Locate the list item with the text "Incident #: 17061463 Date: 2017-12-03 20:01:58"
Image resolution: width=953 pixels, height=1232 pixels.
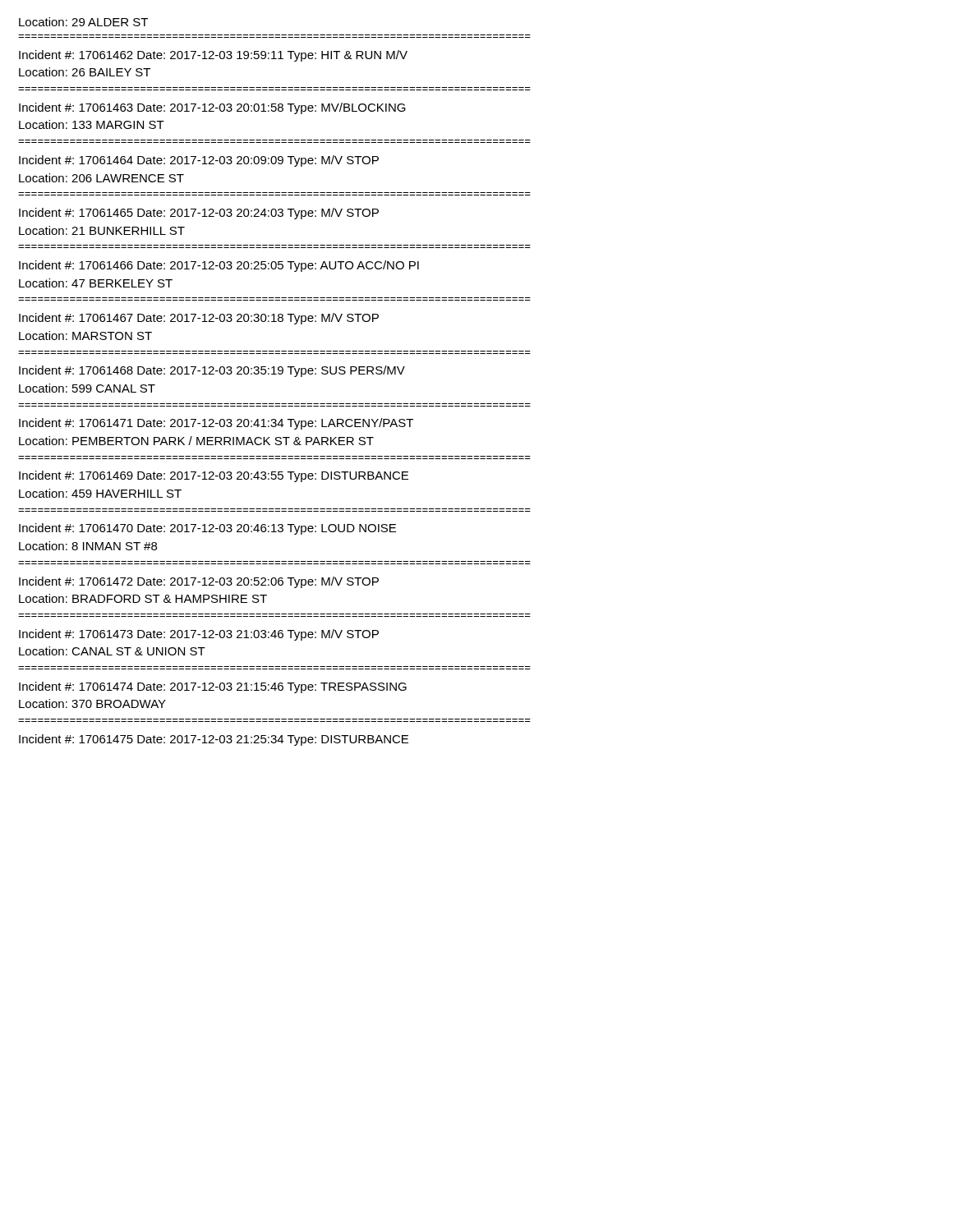pyautogui.click(x=212, y=116)
